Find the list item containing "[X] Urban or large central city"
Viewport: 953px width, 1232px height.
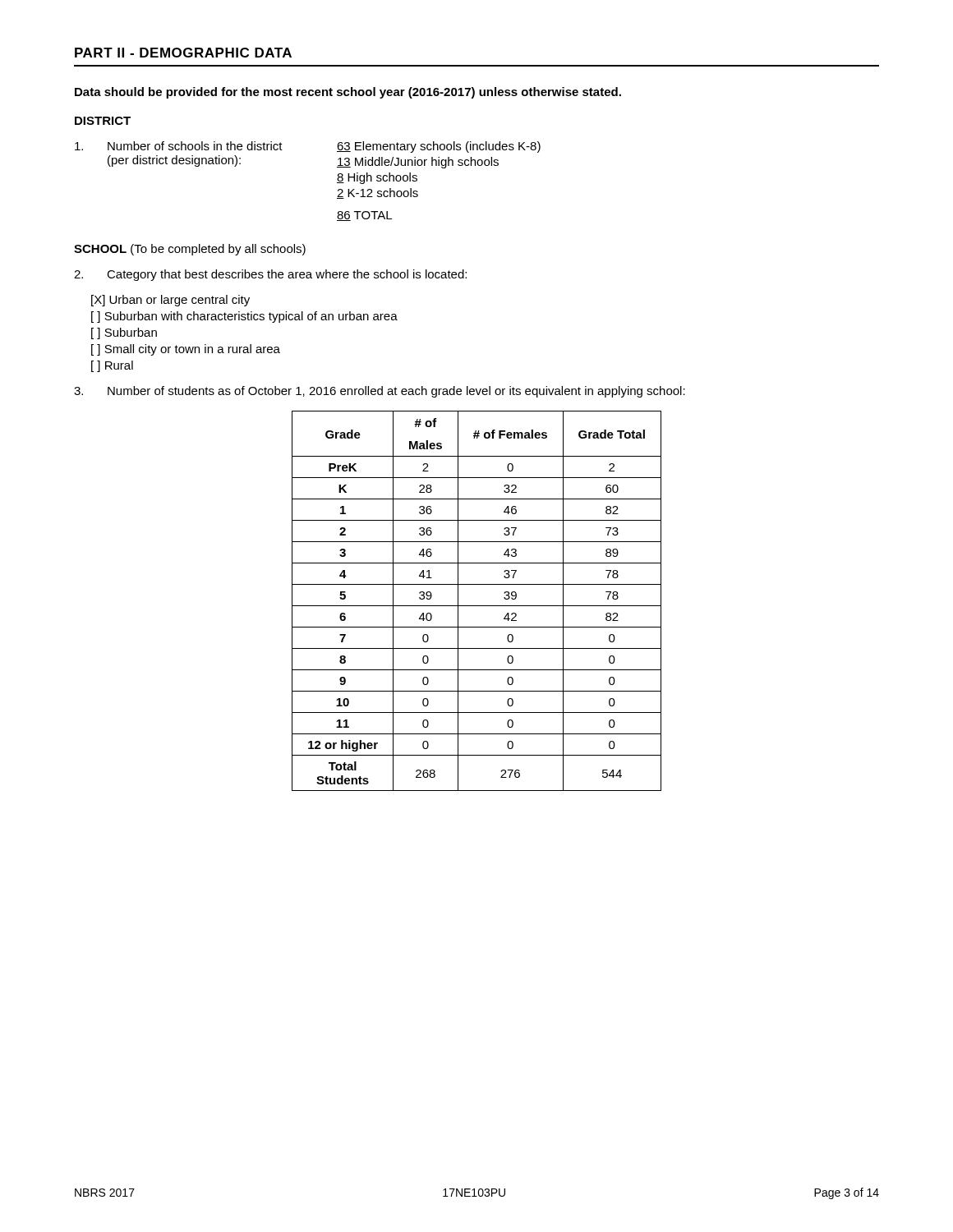pyautogui.click(x=170, y=299)
